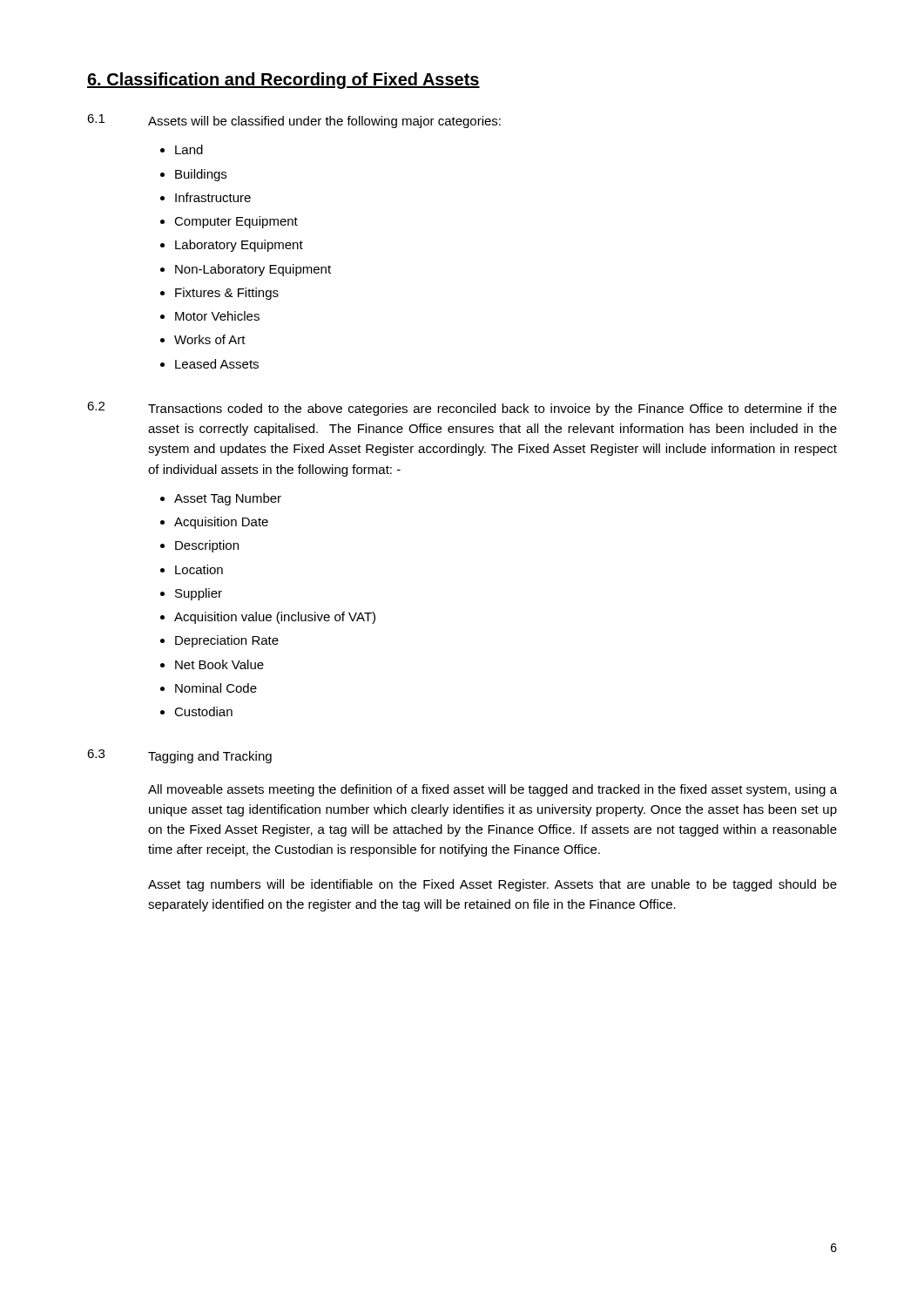Where does it say "Fixtures & Fittings"?
This screenshot has width=924, height=1307.
click(226, 292)
